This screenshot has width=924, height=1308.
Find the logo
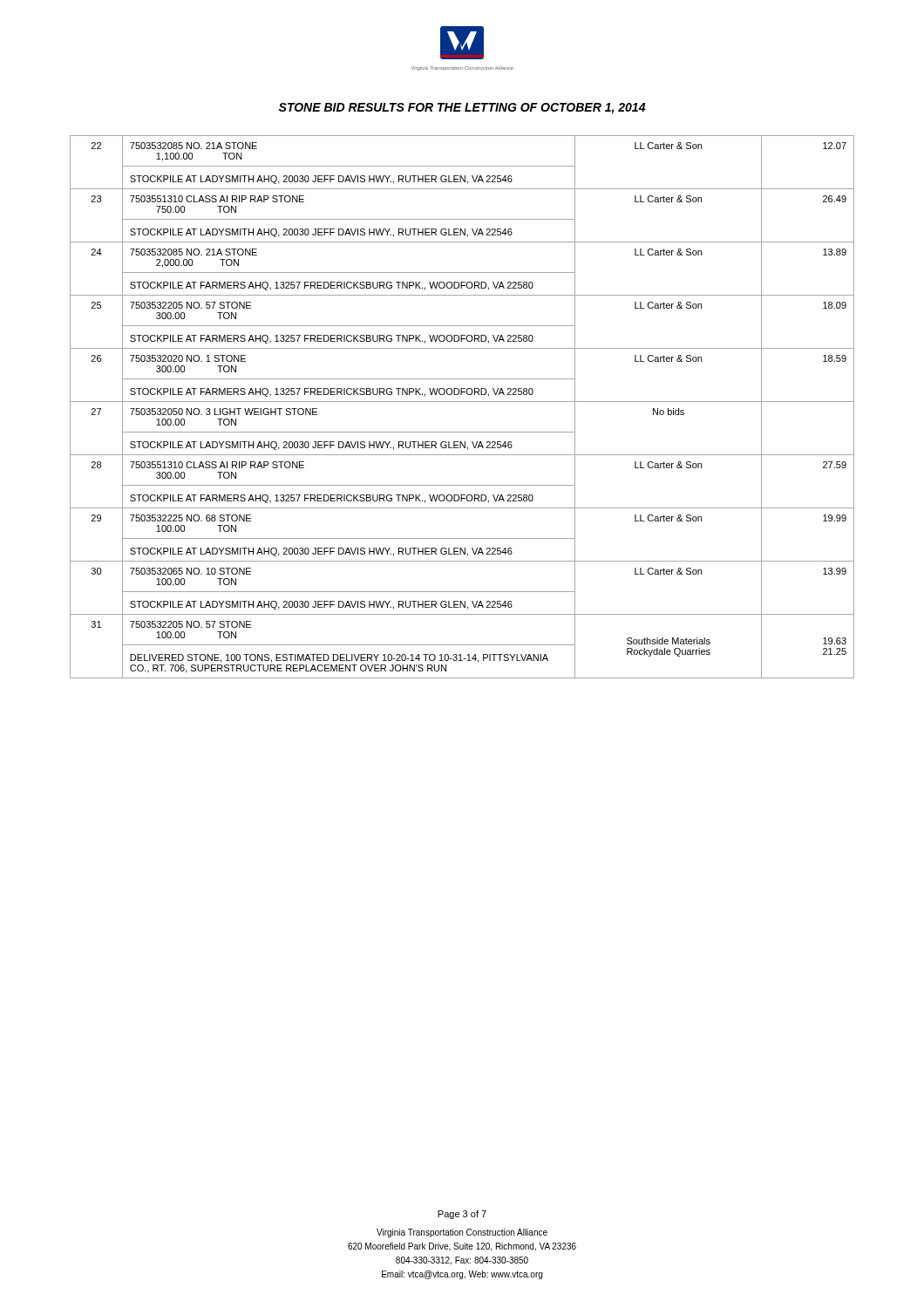pos(462,53)
